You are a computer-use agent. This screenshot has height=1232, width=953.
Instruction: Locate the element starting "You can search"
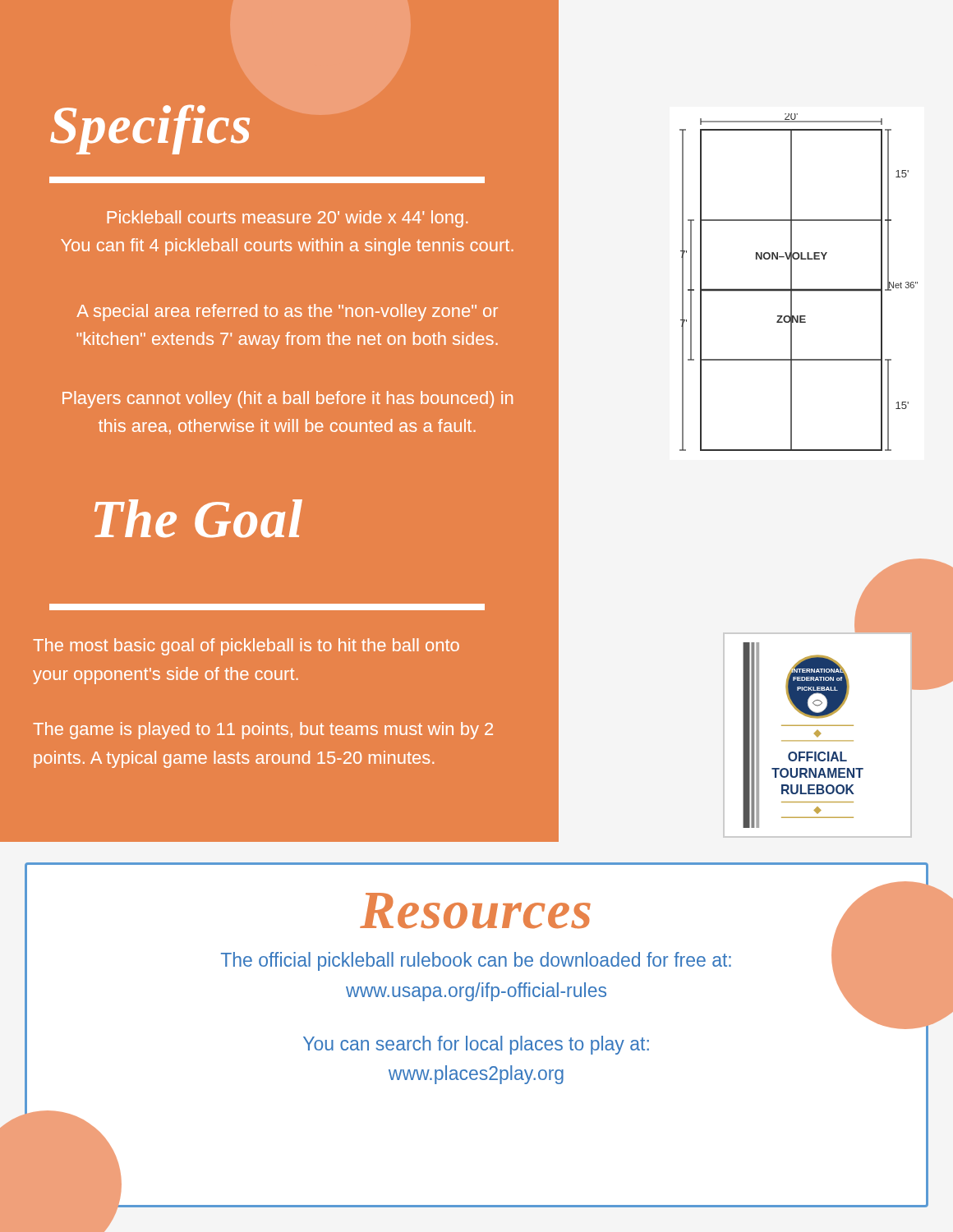click(x=476, y=1059)
